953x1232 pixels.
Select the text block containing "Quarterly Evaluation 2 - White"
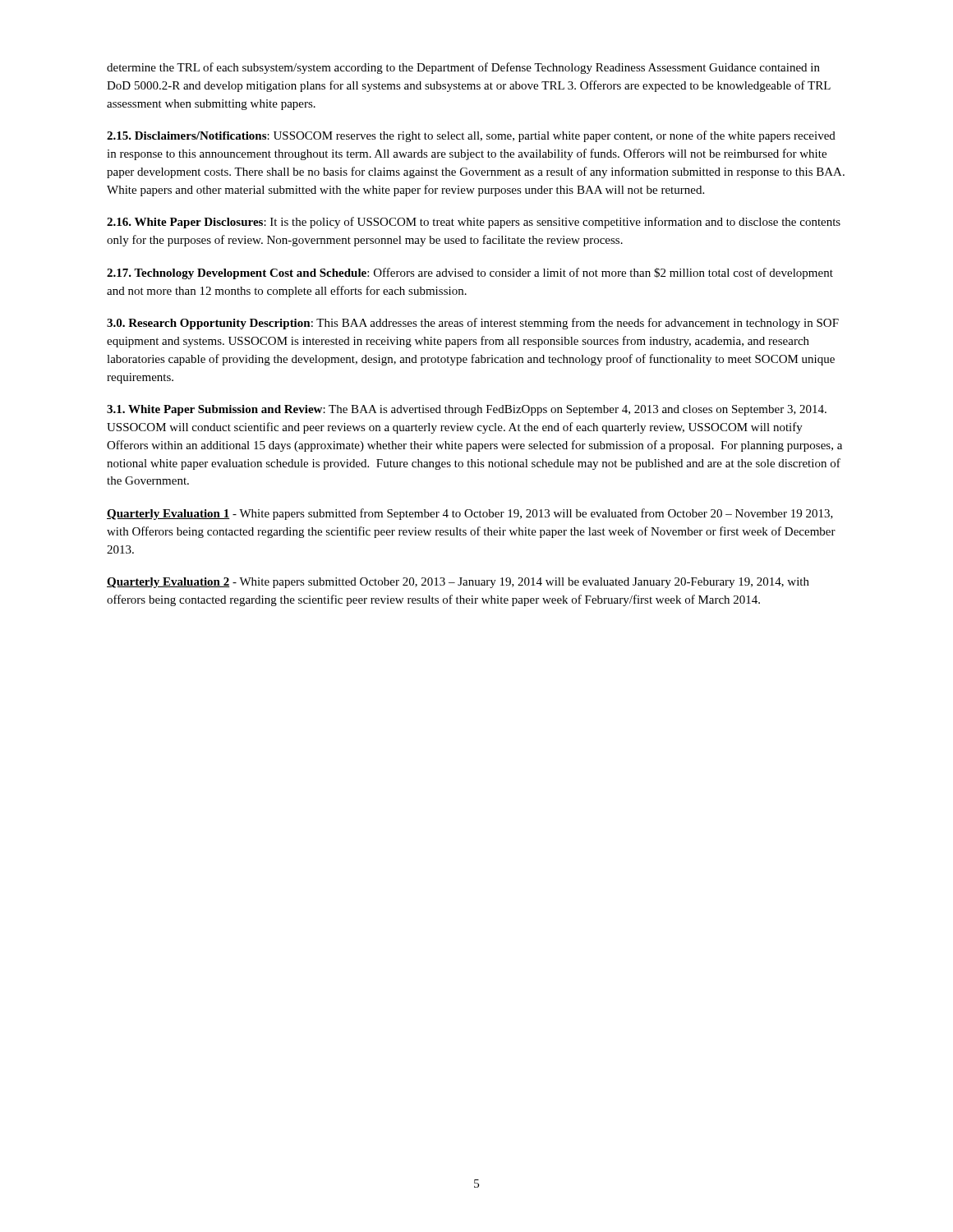click(458, 591)
